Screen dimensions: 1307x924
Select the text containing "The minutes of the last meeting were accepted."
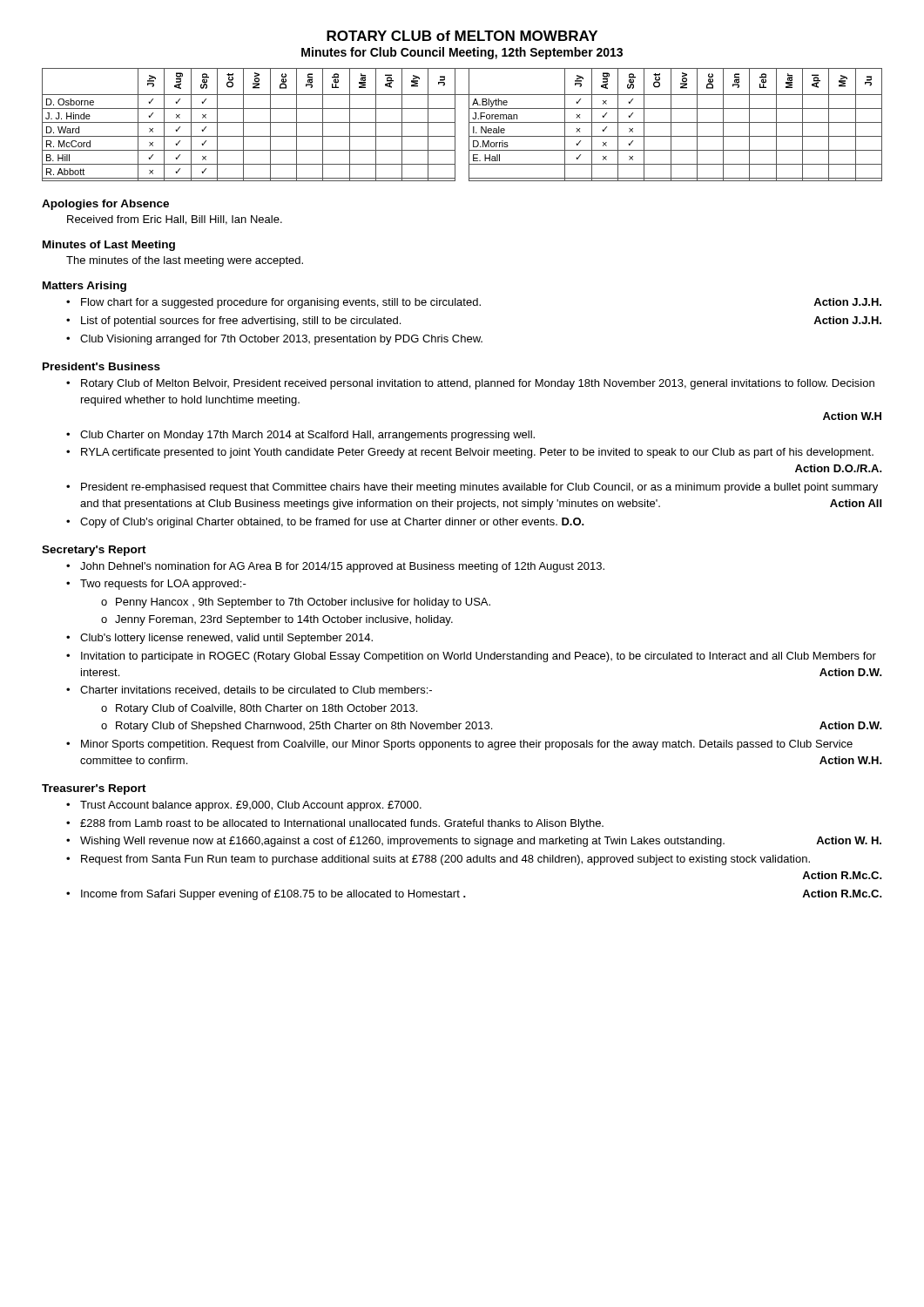[185, 260]
